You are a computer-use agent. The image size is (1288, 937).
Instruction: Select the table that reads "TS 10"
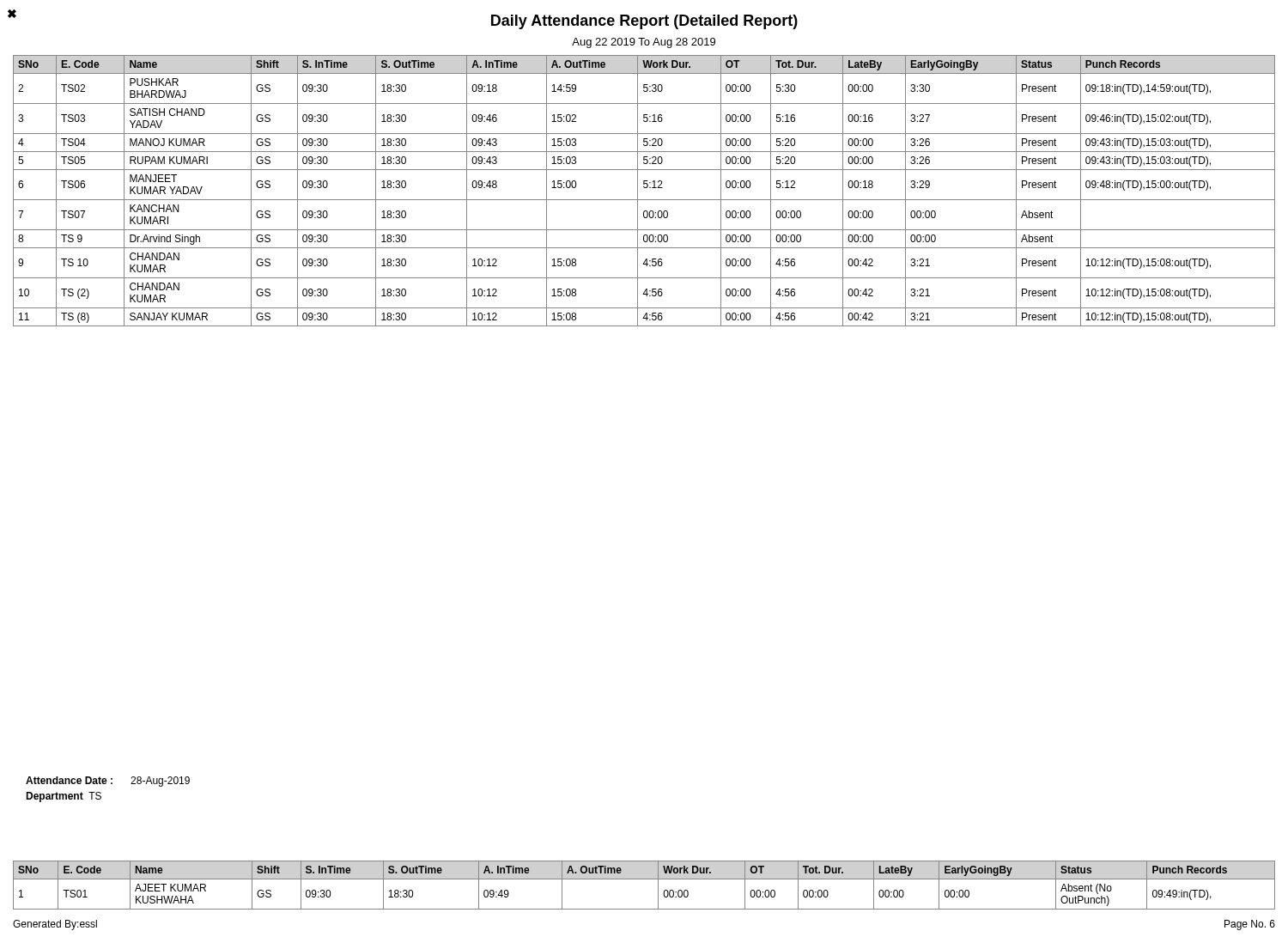(x=644, y=191)
